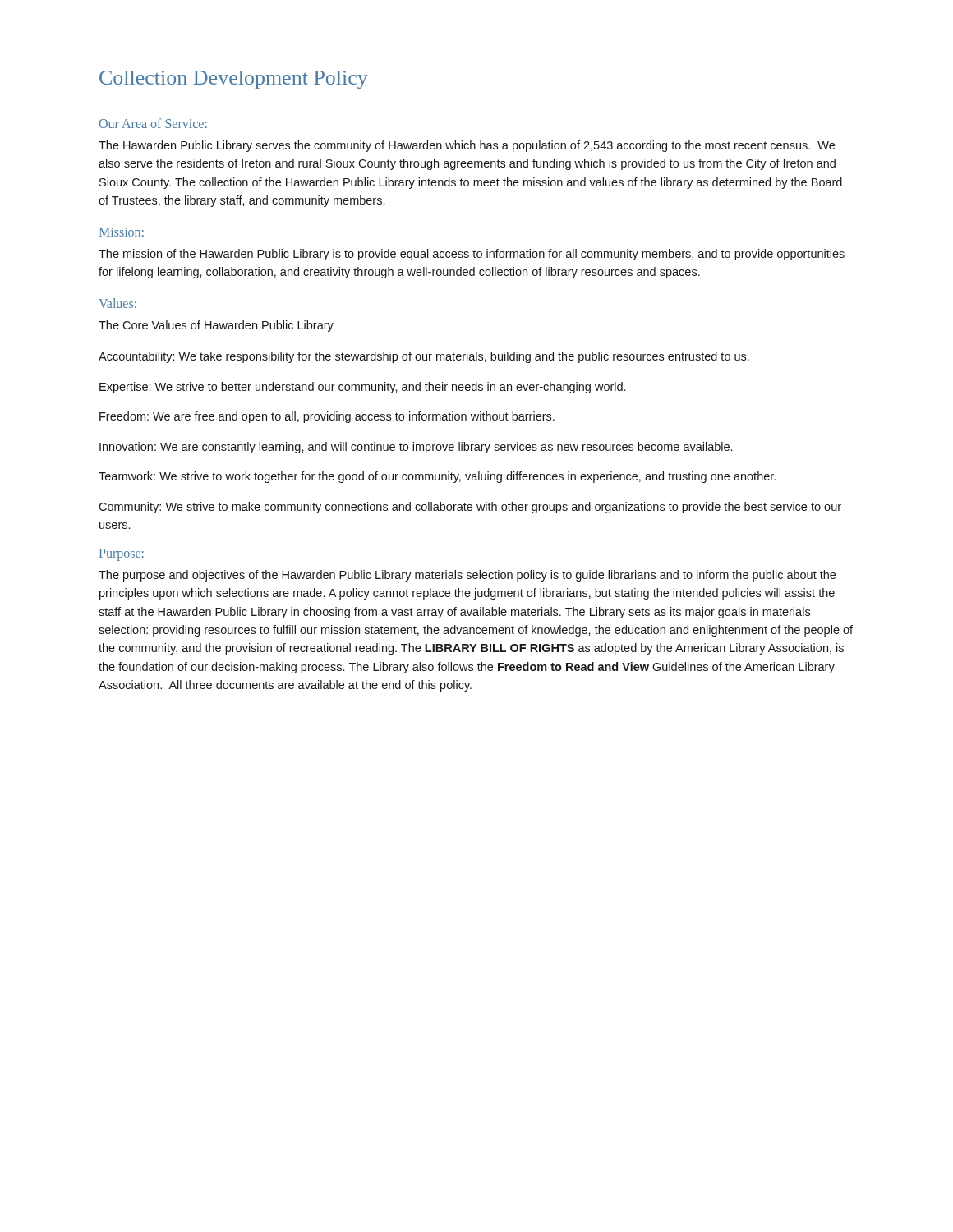Locate the block of text that opens with "Freedom: We are free and open to all,"
This screenshot has width=953, height=1232.
coord(327,417)
